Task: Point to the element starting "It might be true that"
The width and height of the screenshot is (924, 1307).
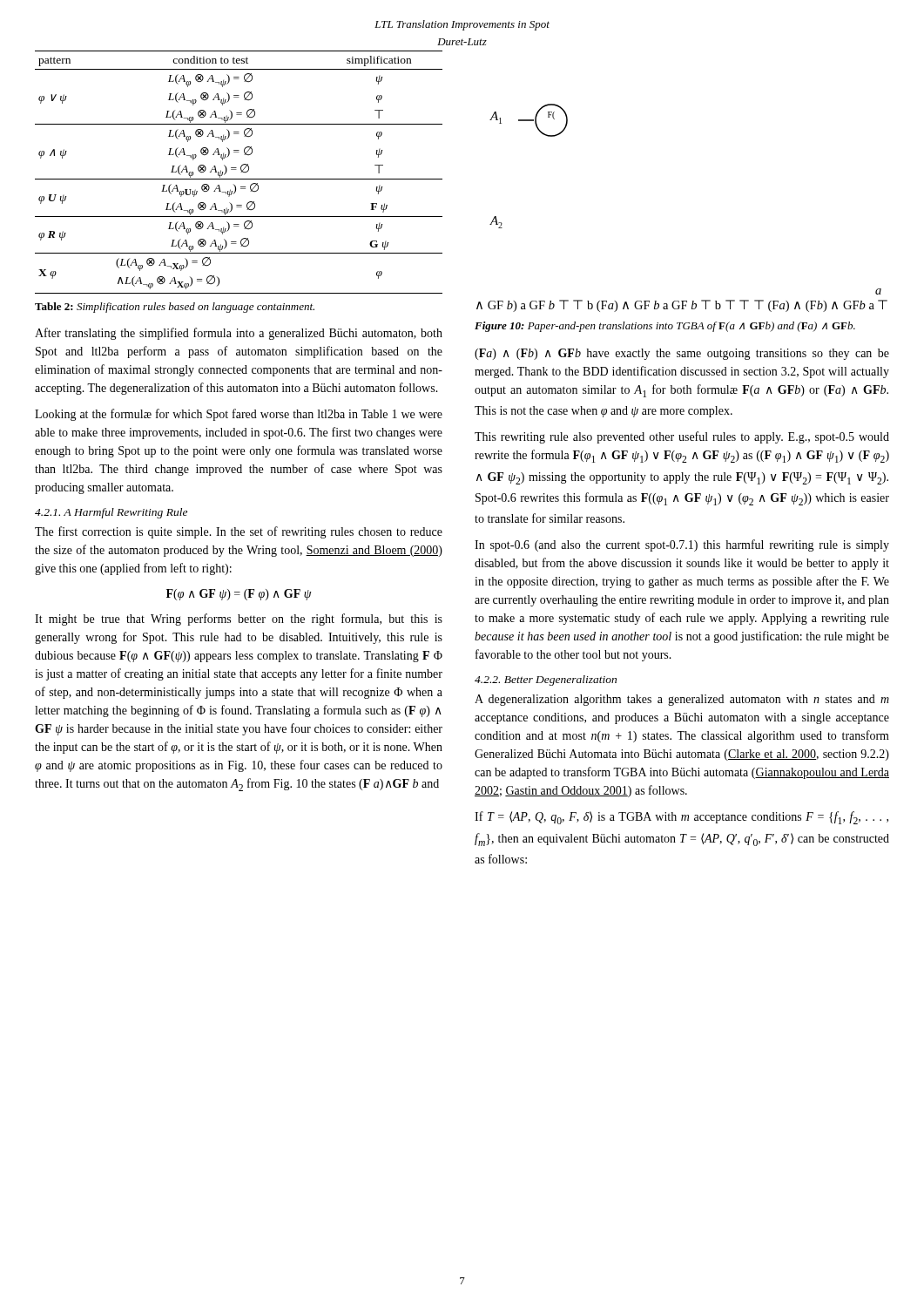Action: (239, 703)
